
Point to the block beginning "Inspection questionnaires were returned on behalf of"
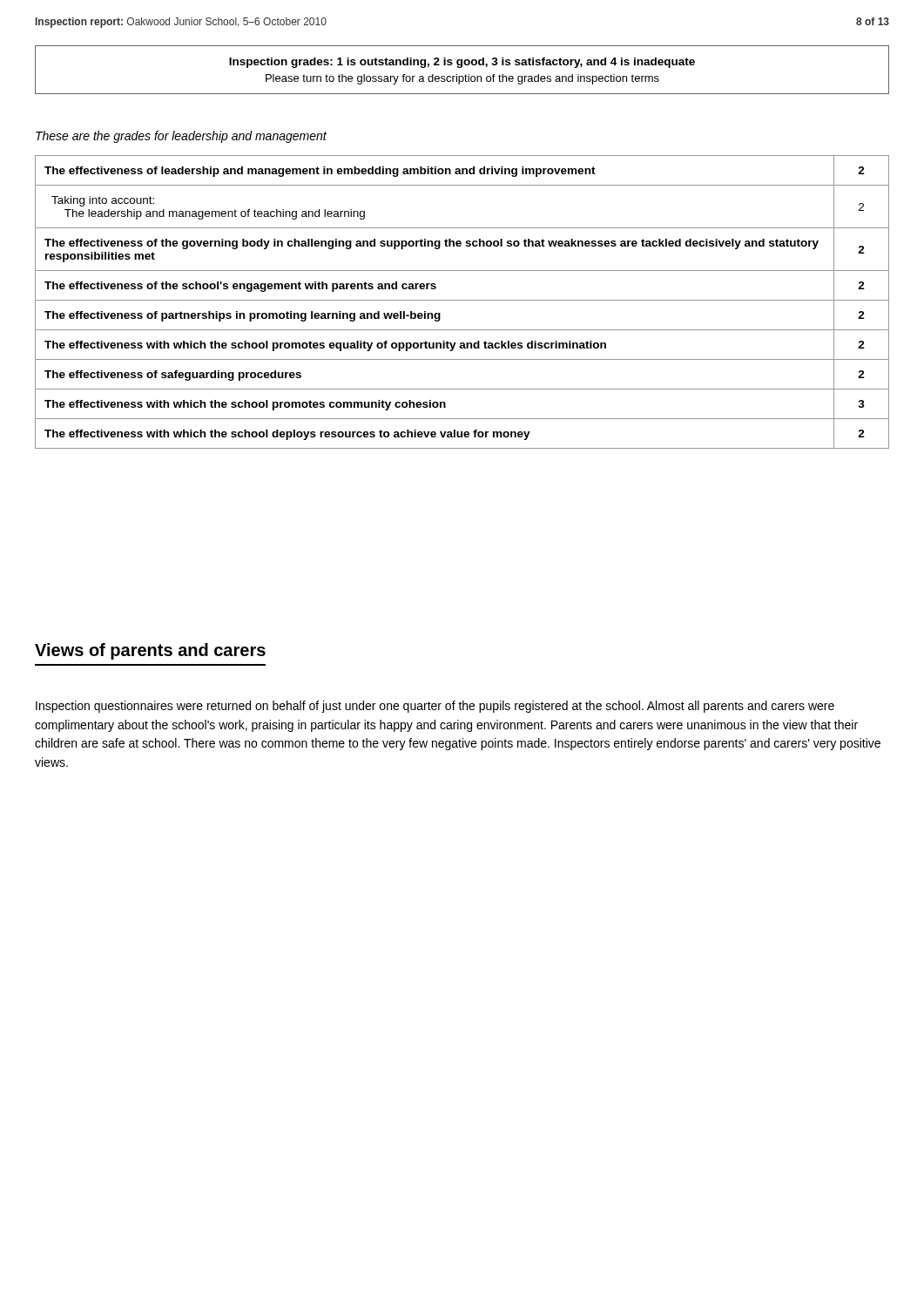(458, 734)
